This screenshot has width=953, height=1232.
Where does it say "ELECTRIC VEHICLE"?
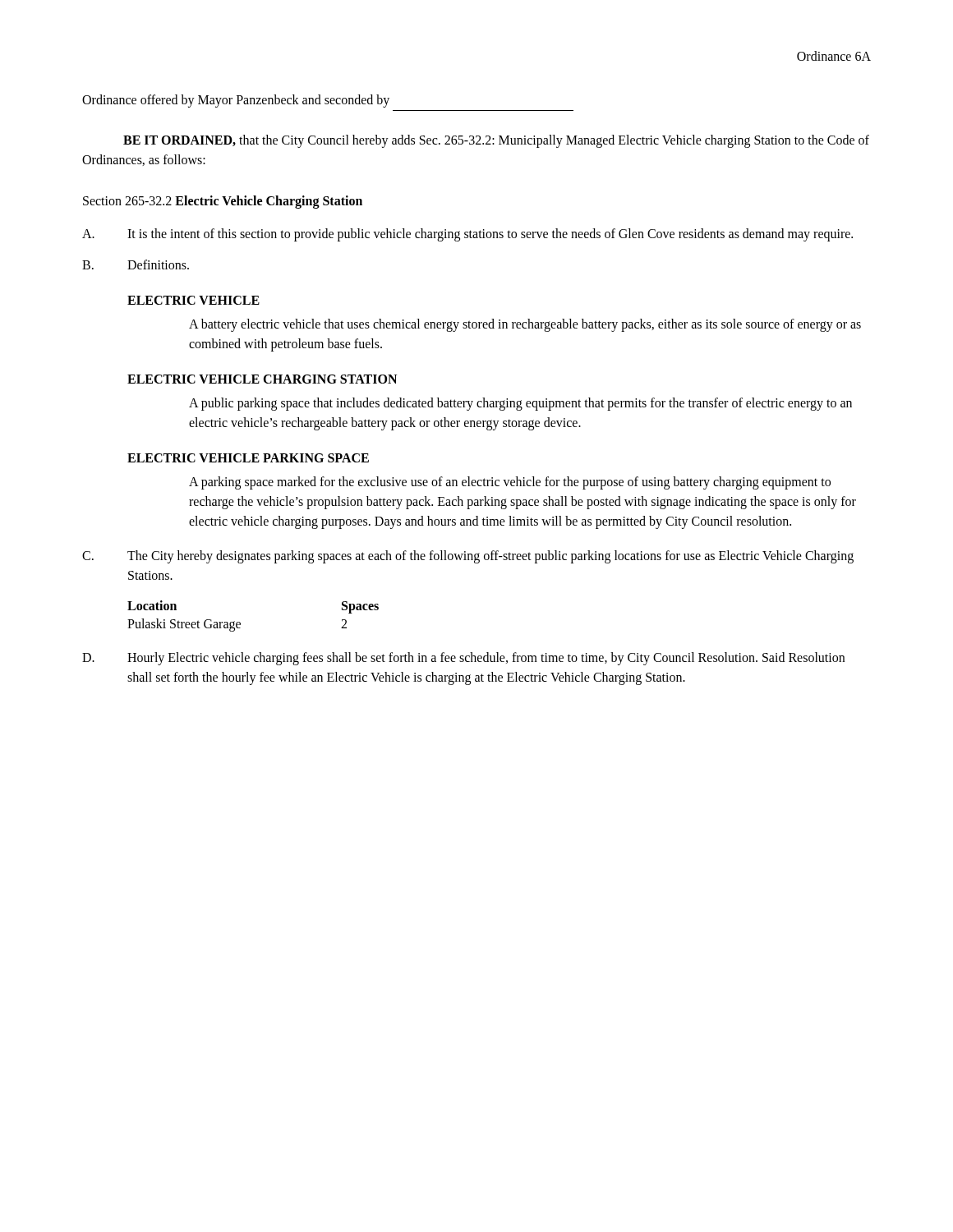(x=194, y=300)
